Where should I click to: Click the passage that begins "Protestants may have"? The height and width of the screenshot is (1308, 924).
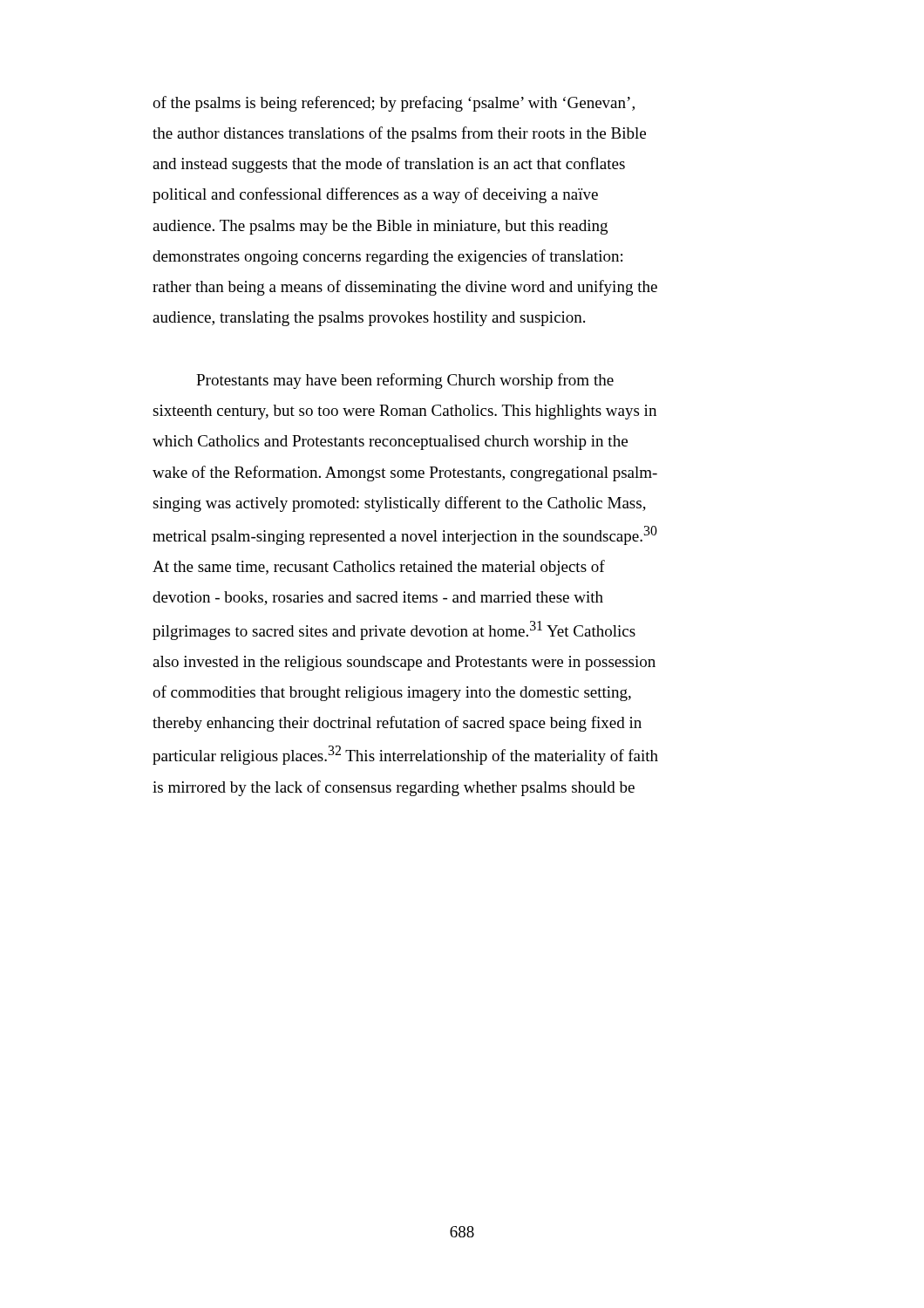[460, 583]
